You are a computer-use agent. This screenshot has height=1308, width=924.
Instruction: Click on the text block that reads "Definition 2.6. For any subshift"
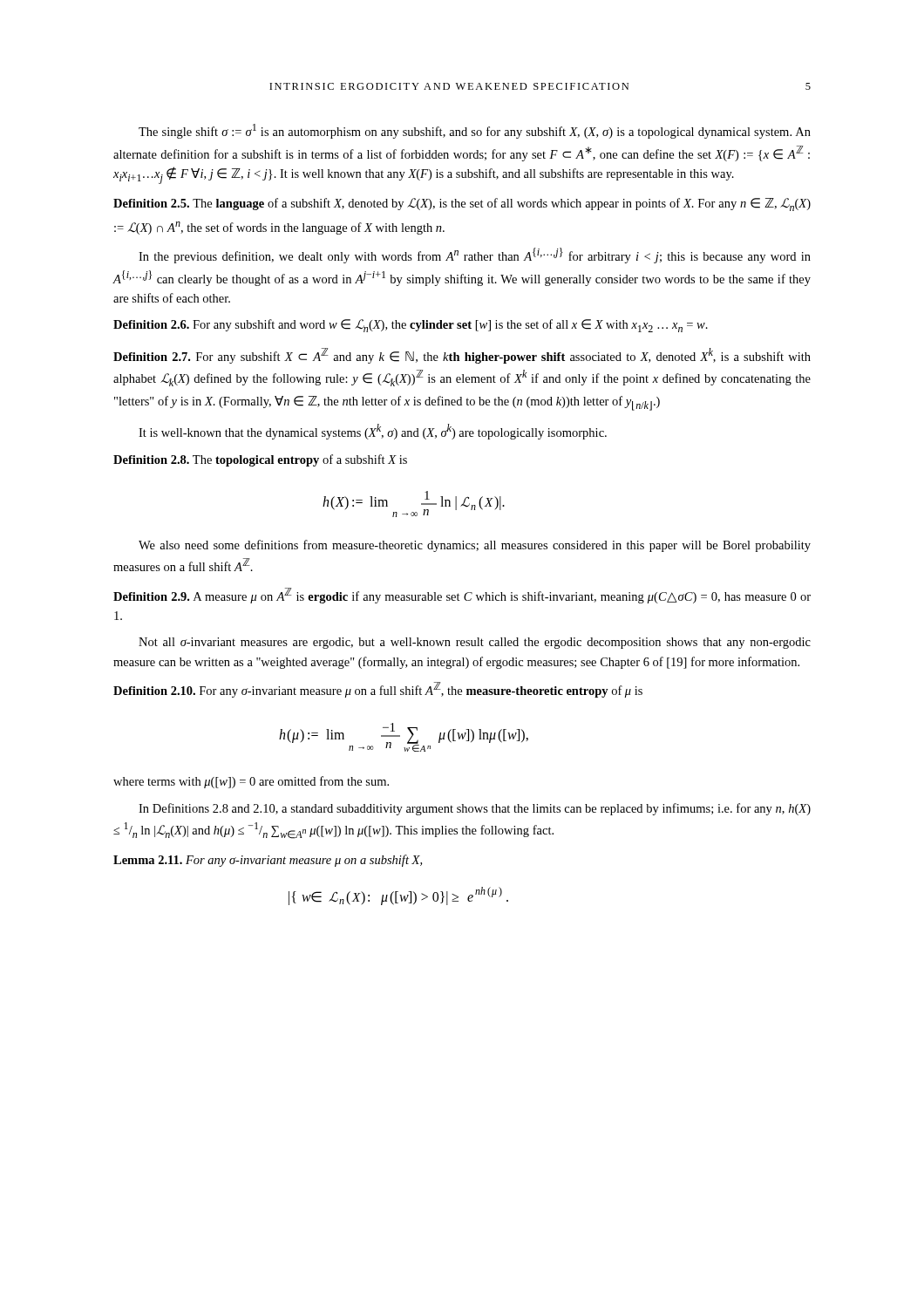pos(411,326)
